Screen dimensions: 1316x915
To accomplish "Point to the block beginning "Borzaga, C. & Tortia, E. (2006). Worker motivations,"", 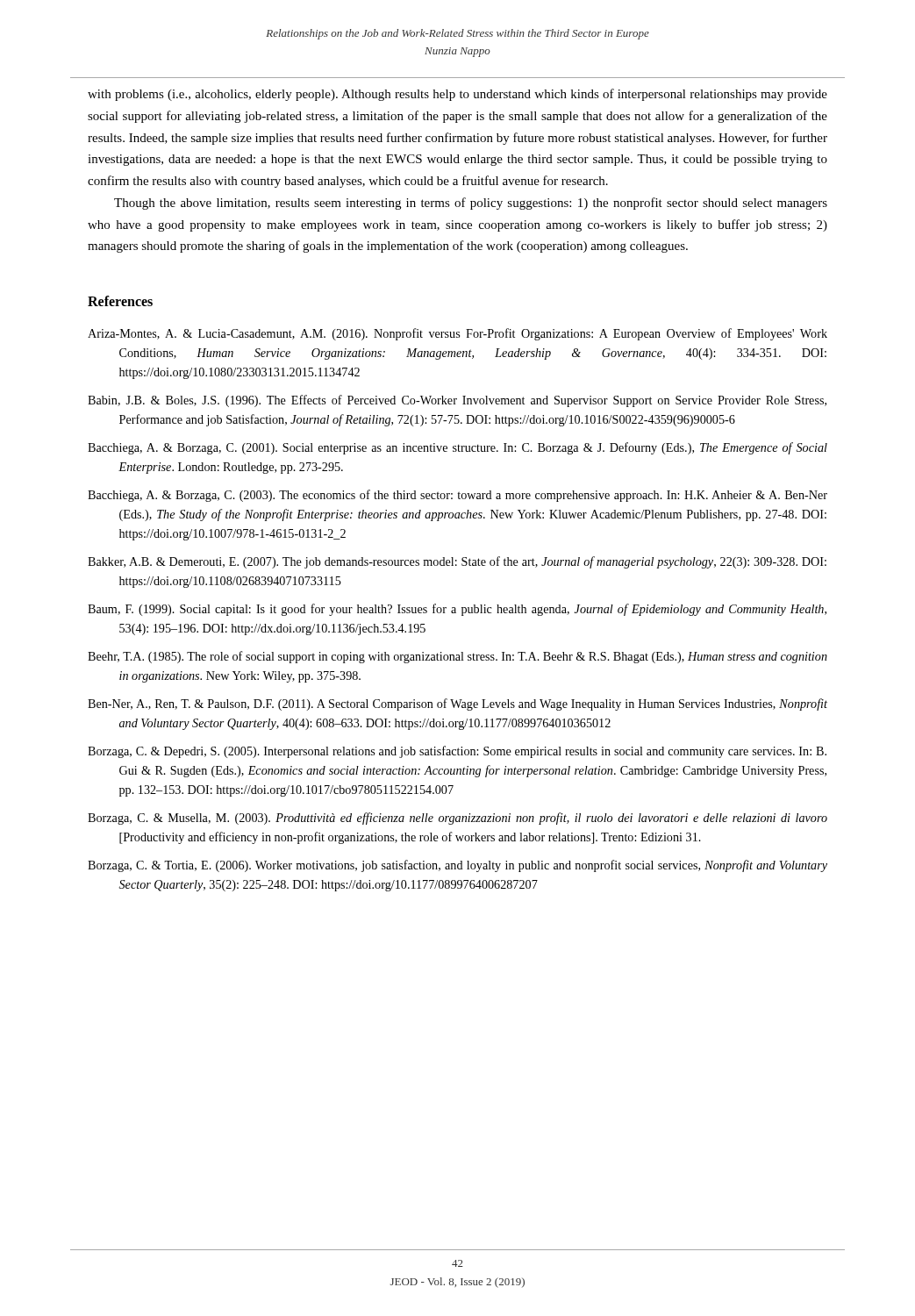I will click(458, 875).
